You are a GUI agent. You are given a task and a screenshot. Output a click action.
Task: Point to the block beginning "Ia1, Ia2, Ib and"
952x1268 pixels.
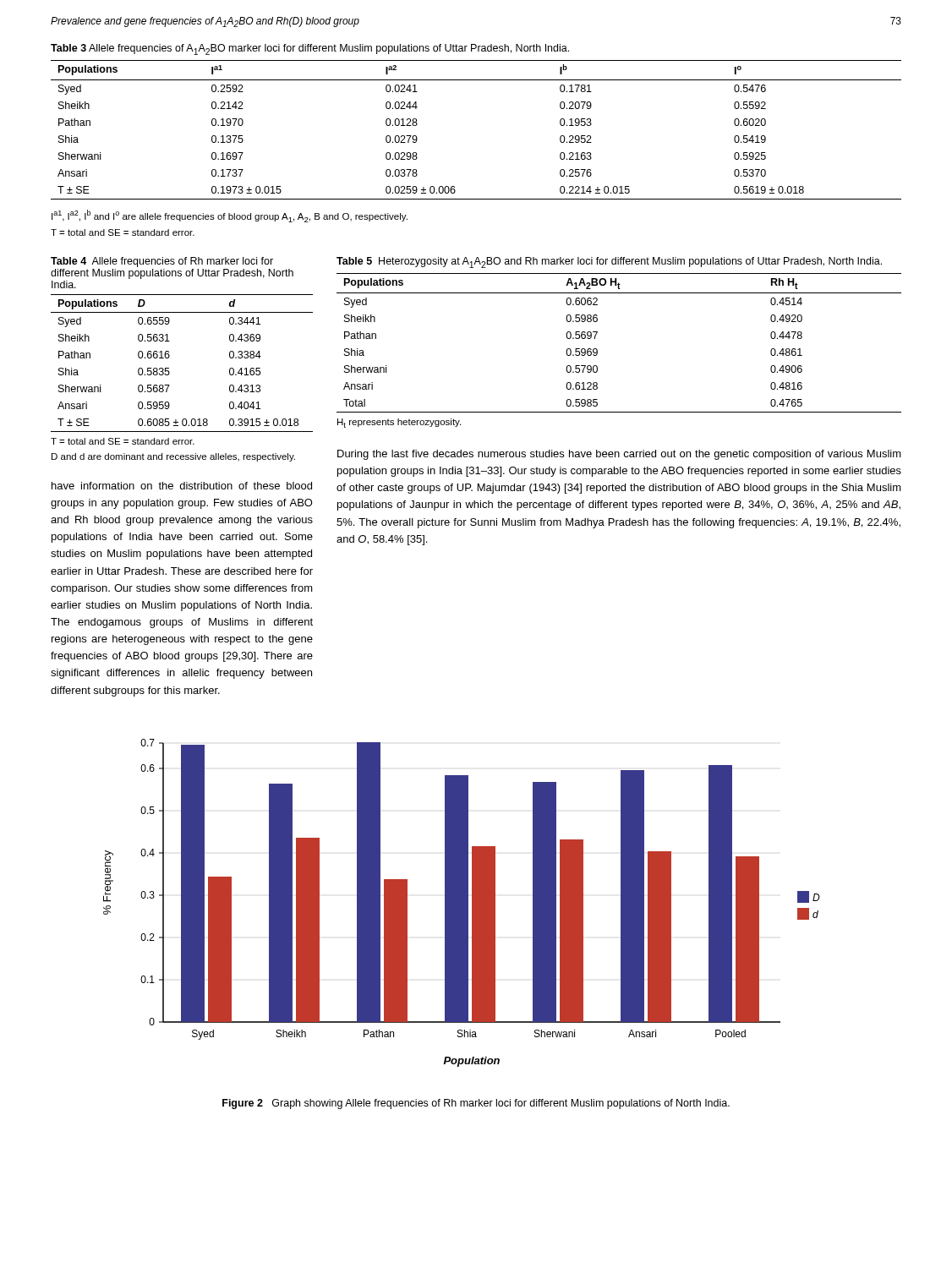(229, 223)
